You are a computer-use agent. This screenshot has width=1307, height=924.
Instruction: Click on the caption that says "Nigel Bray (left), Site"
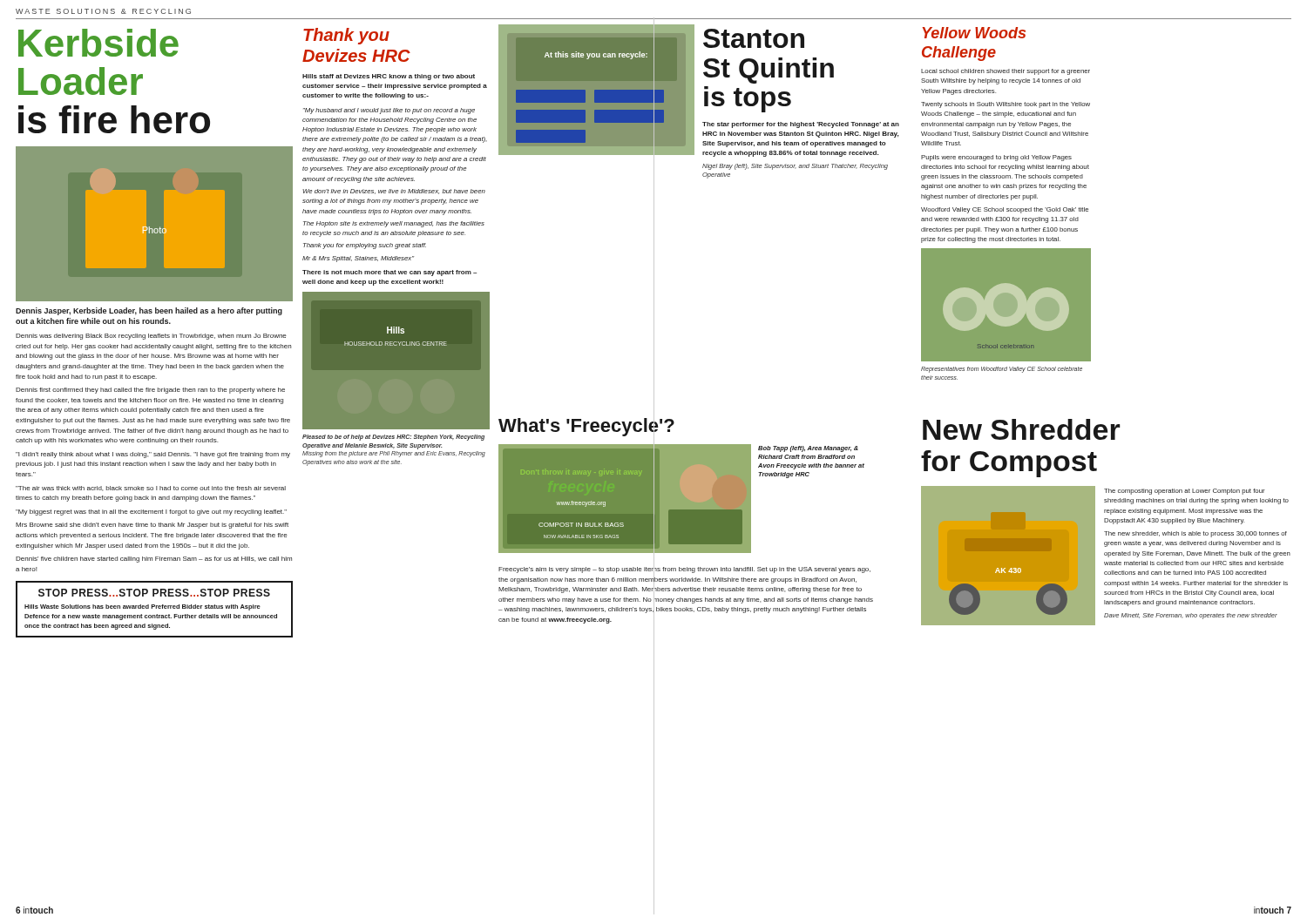(x=795, y=170)
